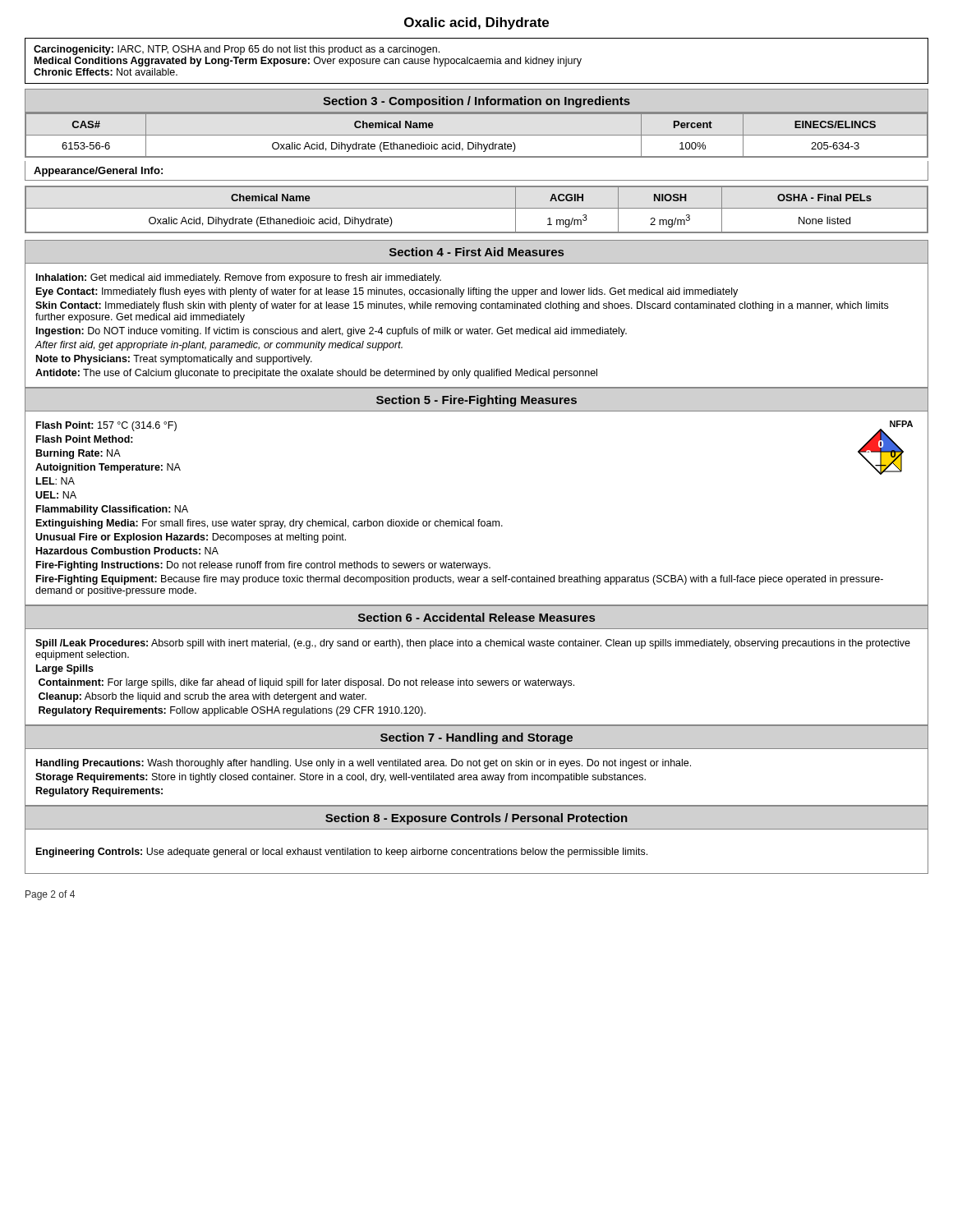Click the passage that begins "Carcinogenicity: IARC, NTP, OSHA and Prop"
This screenshot has height=1232, width=953.
tap(308, 61)
